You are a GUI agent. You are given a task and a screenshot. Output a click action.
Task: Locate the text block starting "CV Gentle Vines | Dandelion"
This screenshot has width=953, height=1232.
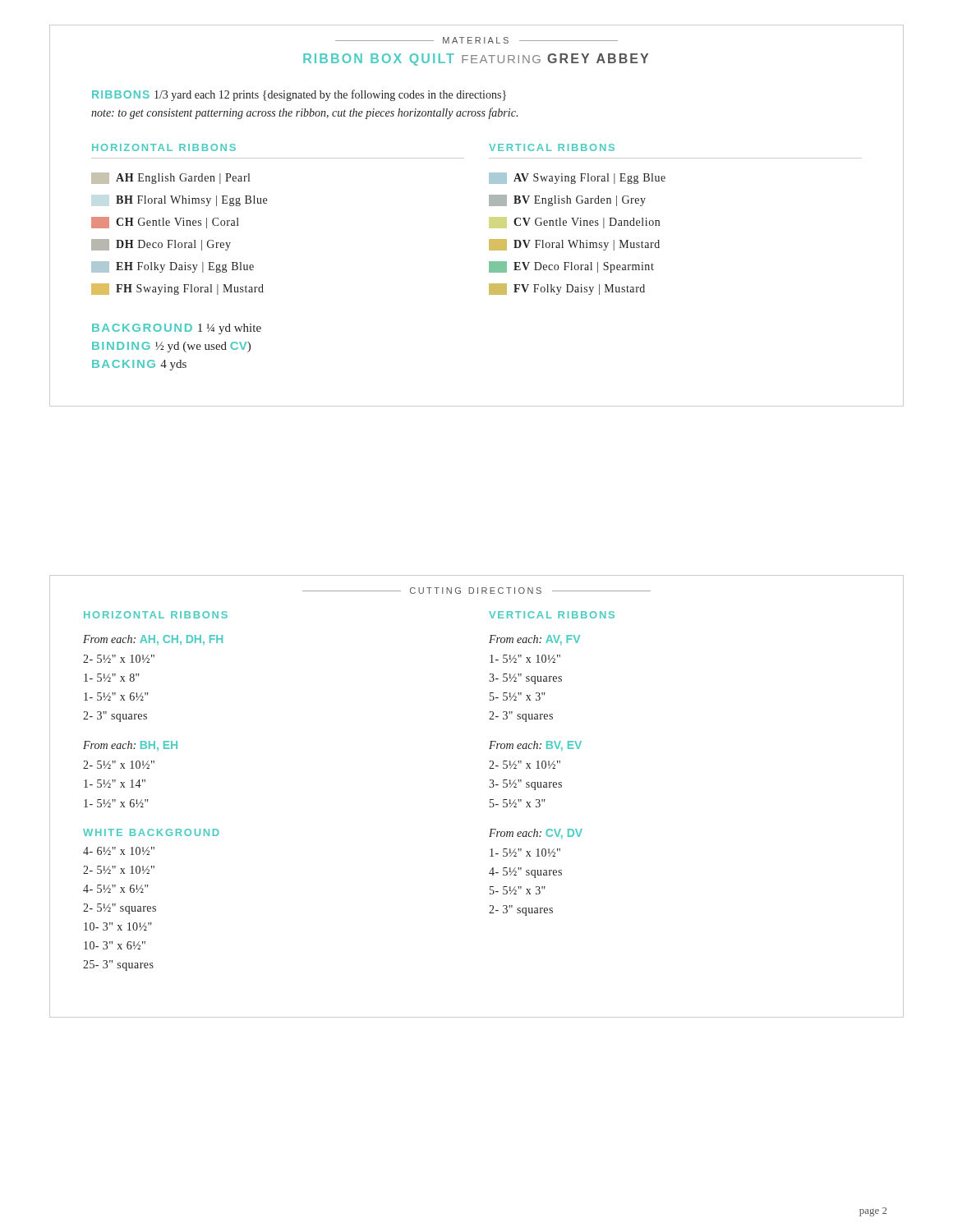(x=575, y=222)
